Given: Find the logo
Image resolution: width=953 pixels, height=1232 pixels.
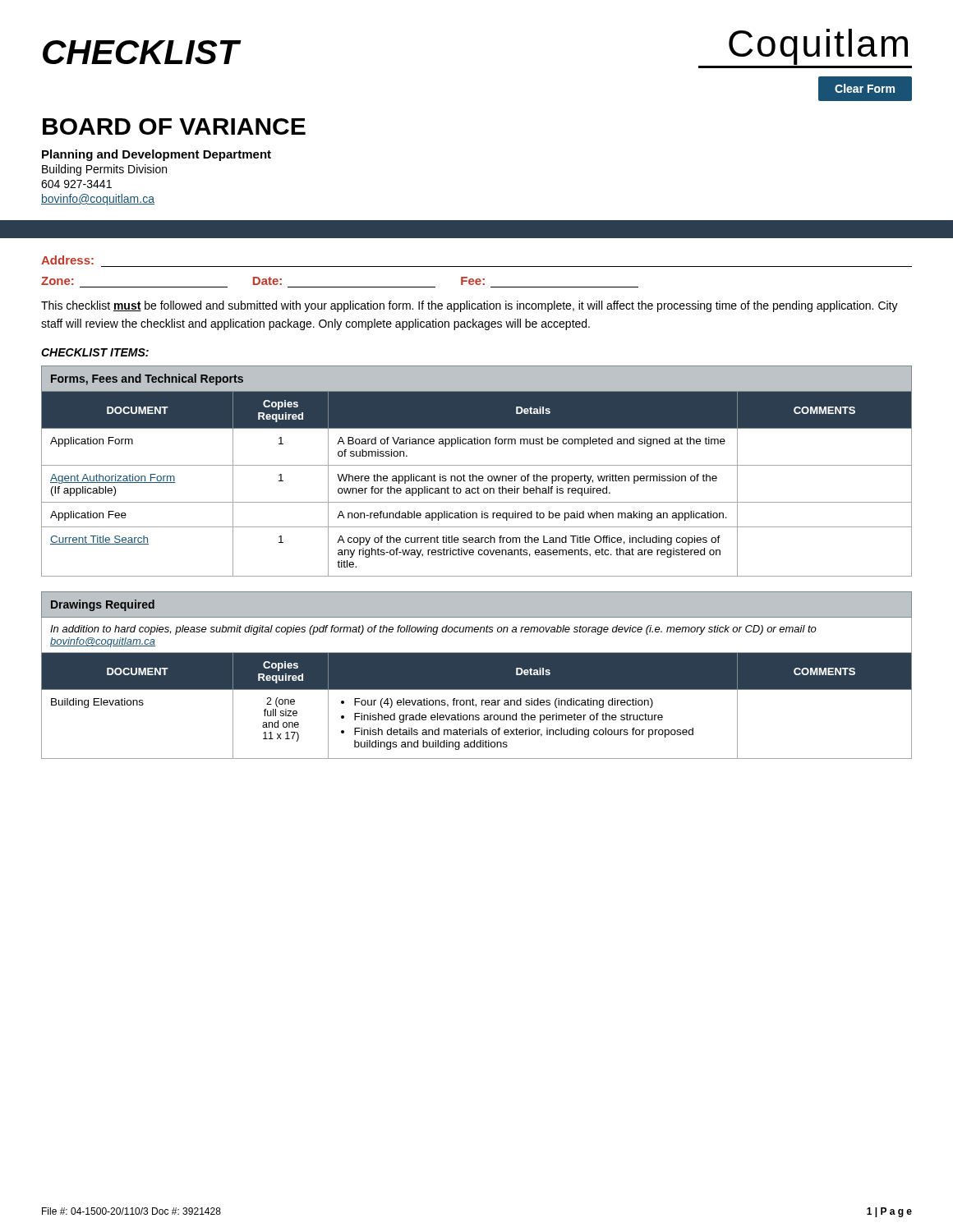Looking at the screenshot, I should [x=805, y=63].
